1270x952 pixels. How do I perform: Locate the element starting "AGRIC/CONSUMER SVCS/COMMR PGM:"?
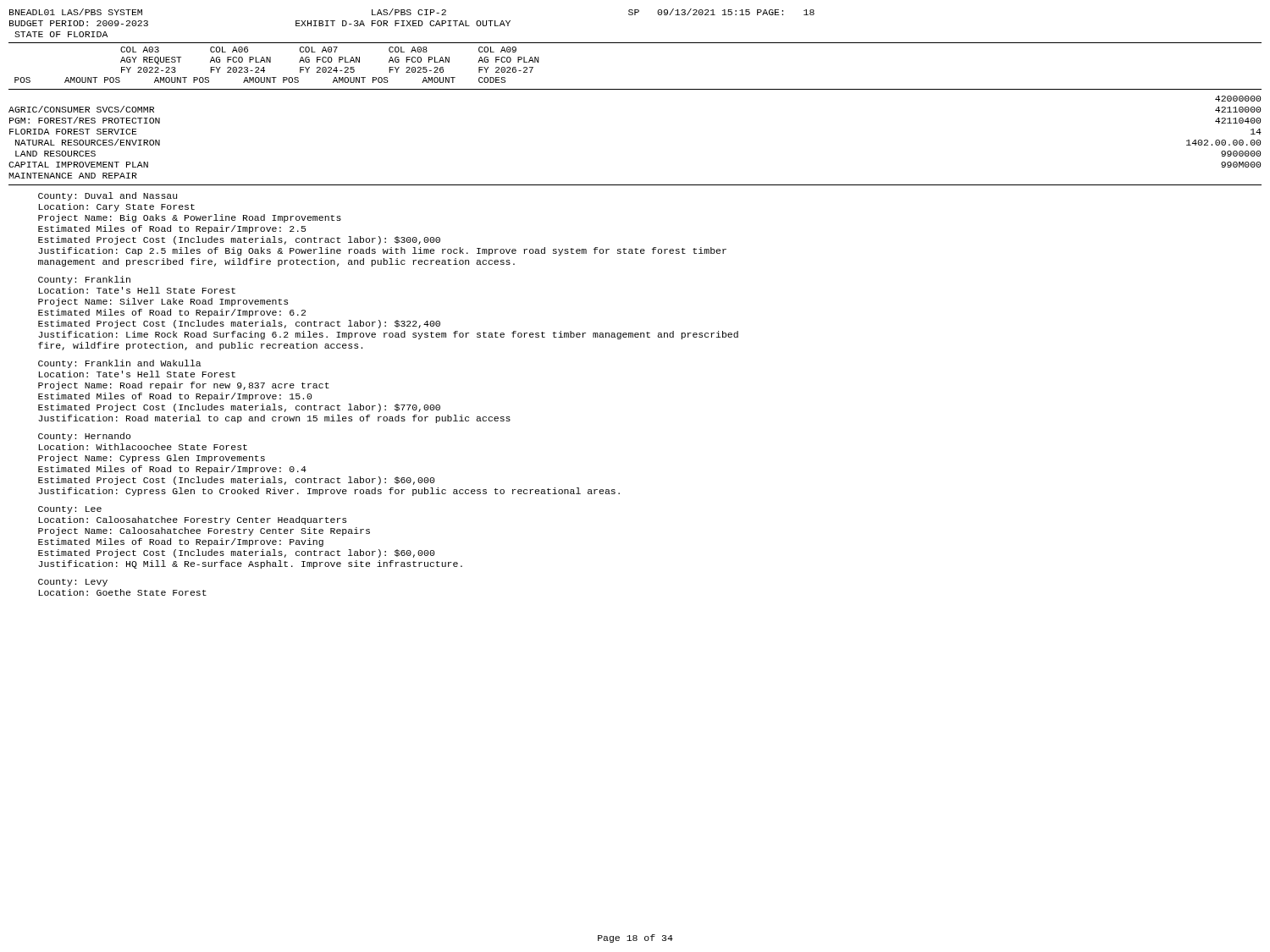[x=84, y=143]
